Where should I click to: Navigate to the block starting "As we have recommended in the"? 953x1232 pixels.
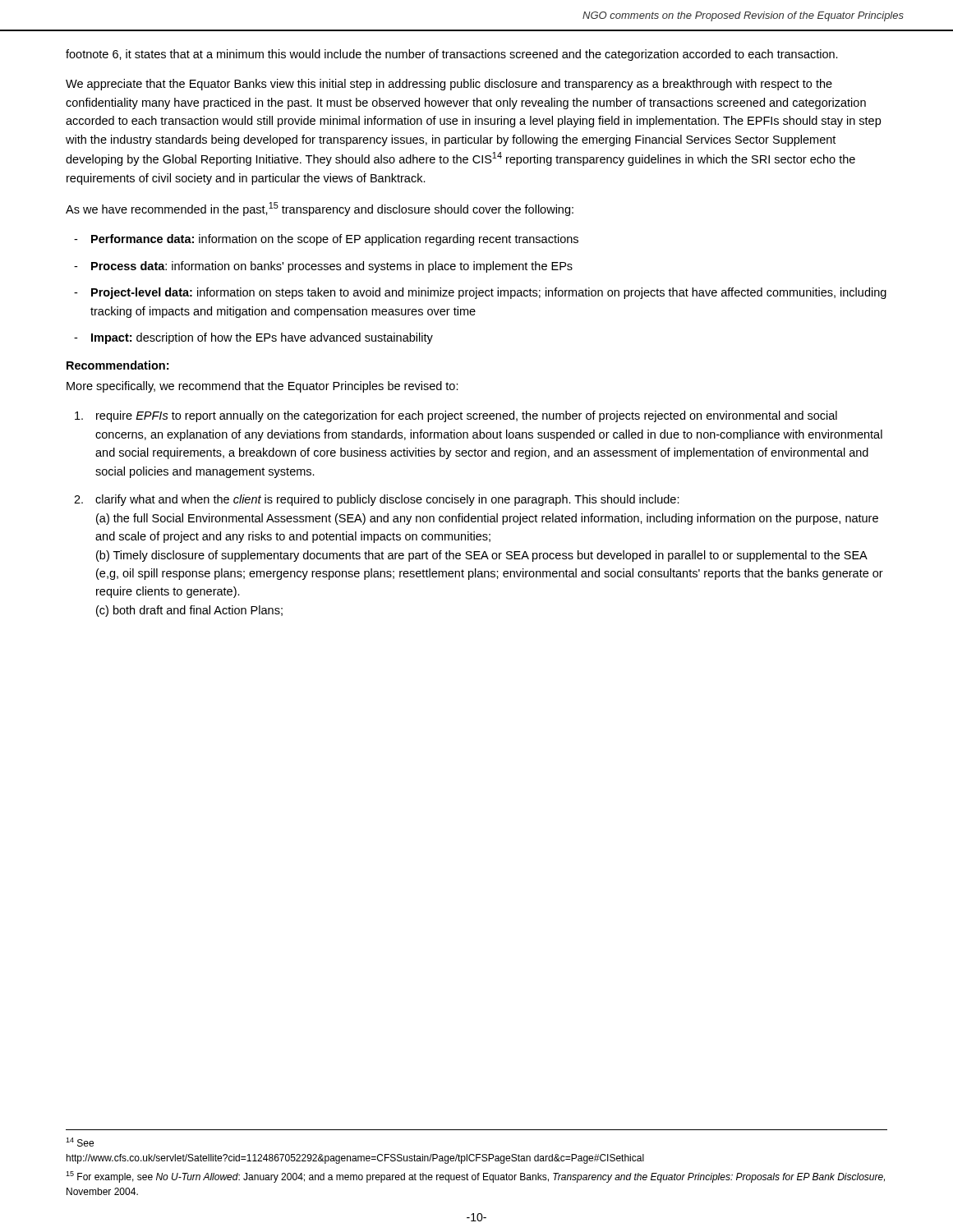(x=320, y=208)
